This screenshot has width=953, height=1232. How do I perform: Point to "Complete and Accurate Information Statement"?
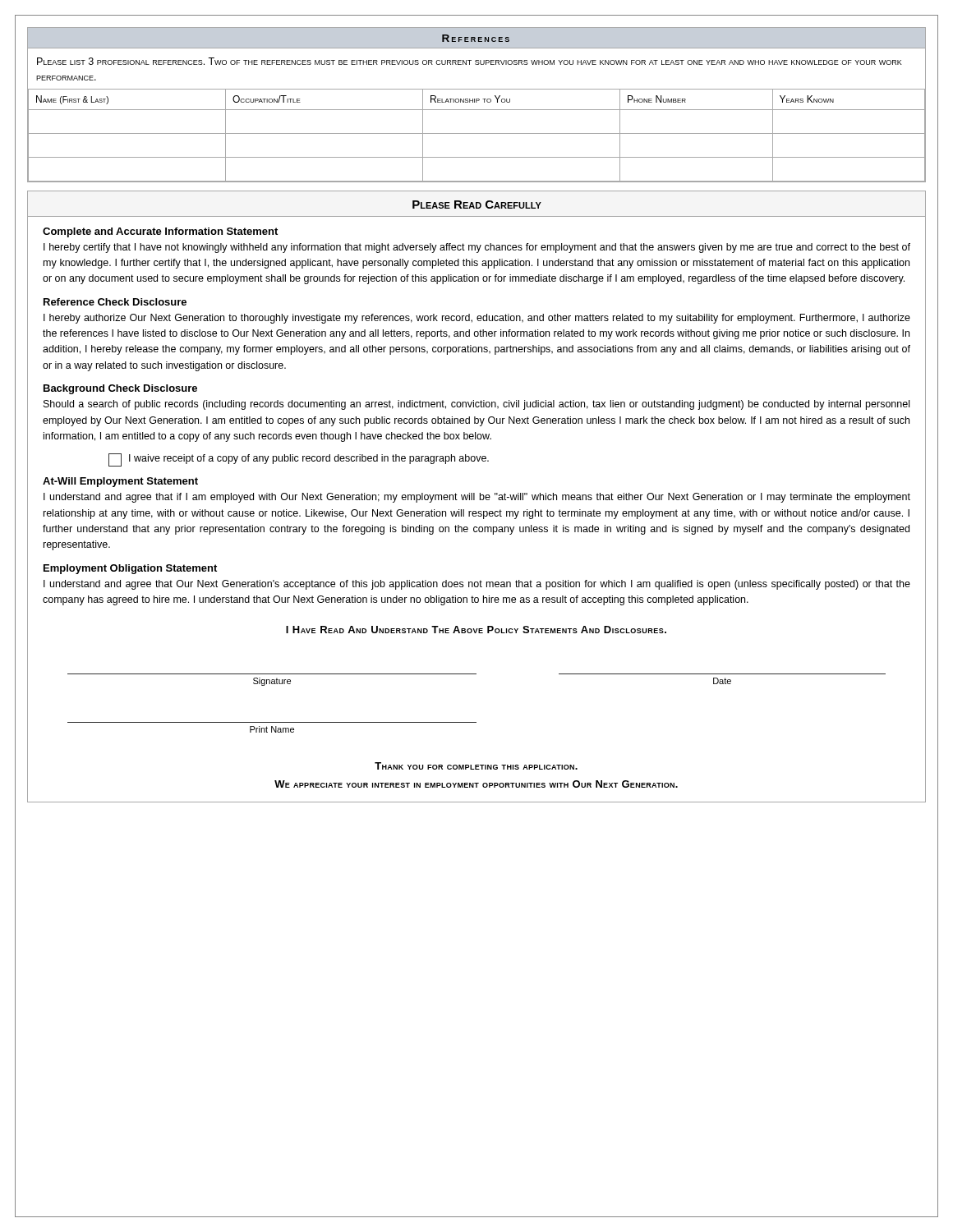click(x=160, y=231)
